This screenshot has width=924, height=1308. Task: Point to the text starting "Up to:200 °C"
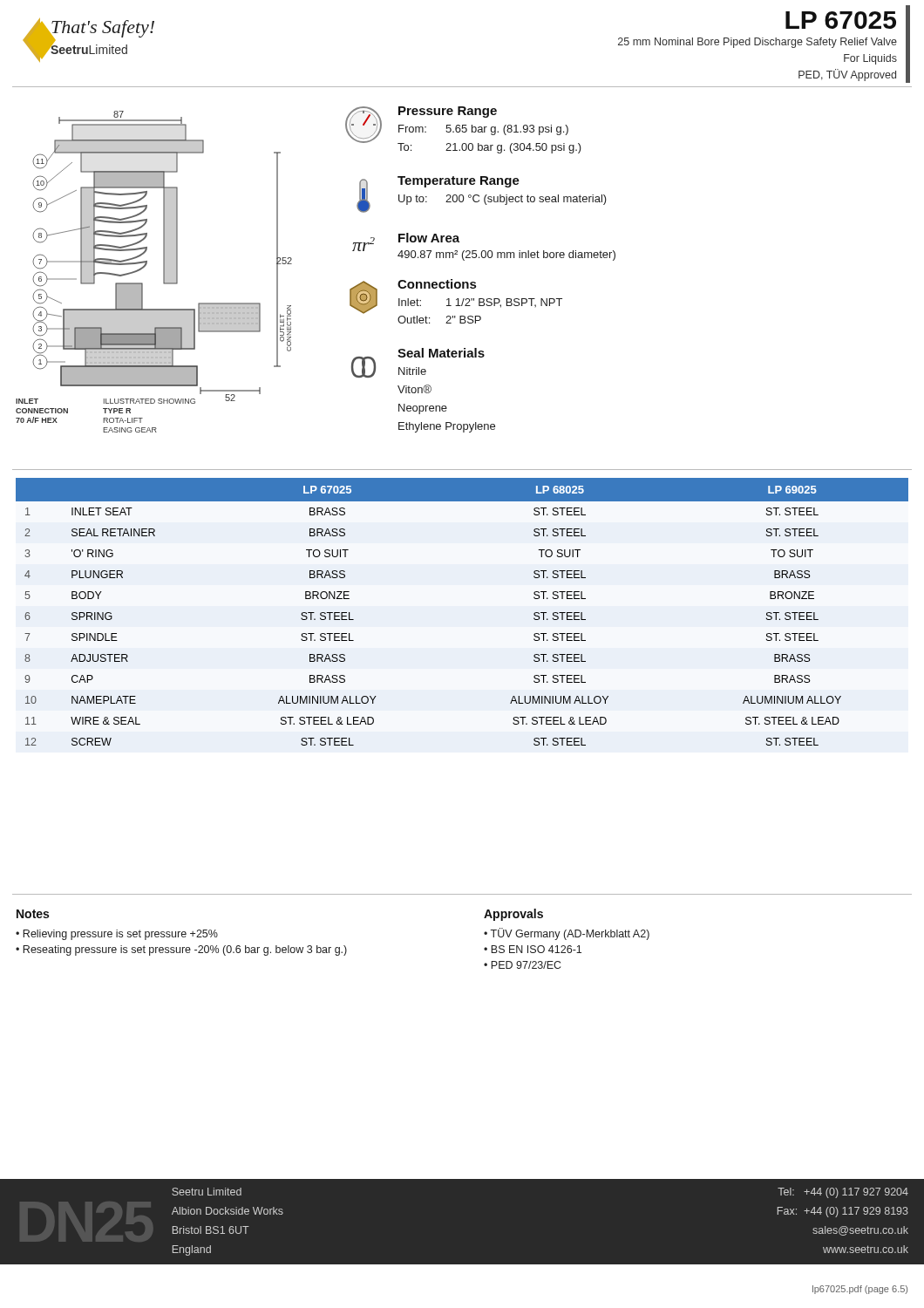[502, 199]
